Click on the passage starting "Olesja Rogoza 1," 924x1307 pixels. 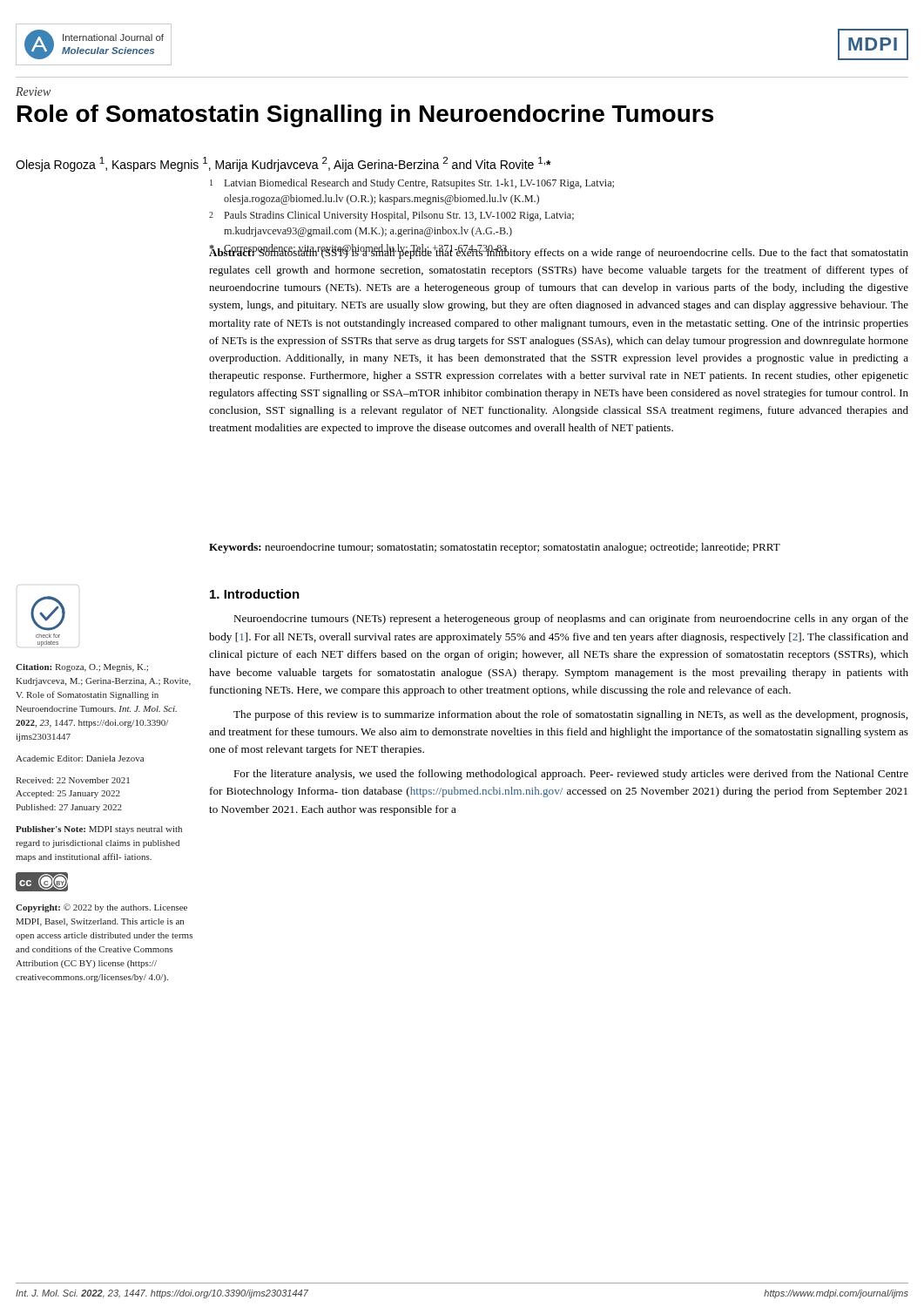click(x=283, y=163)
